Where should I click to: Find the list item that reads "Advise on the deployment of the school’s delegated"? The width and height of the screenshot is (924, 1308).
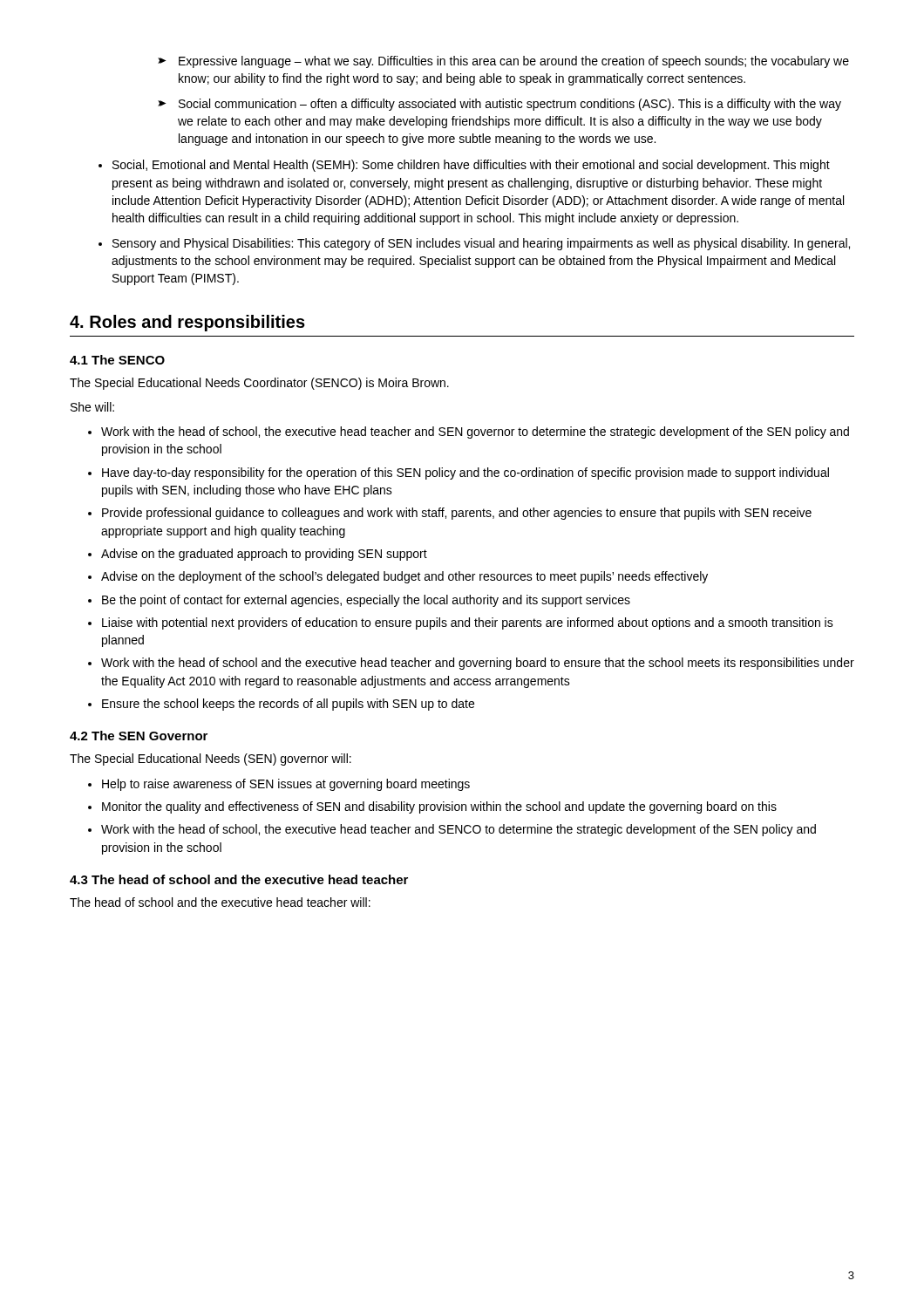tap(462, 577)
